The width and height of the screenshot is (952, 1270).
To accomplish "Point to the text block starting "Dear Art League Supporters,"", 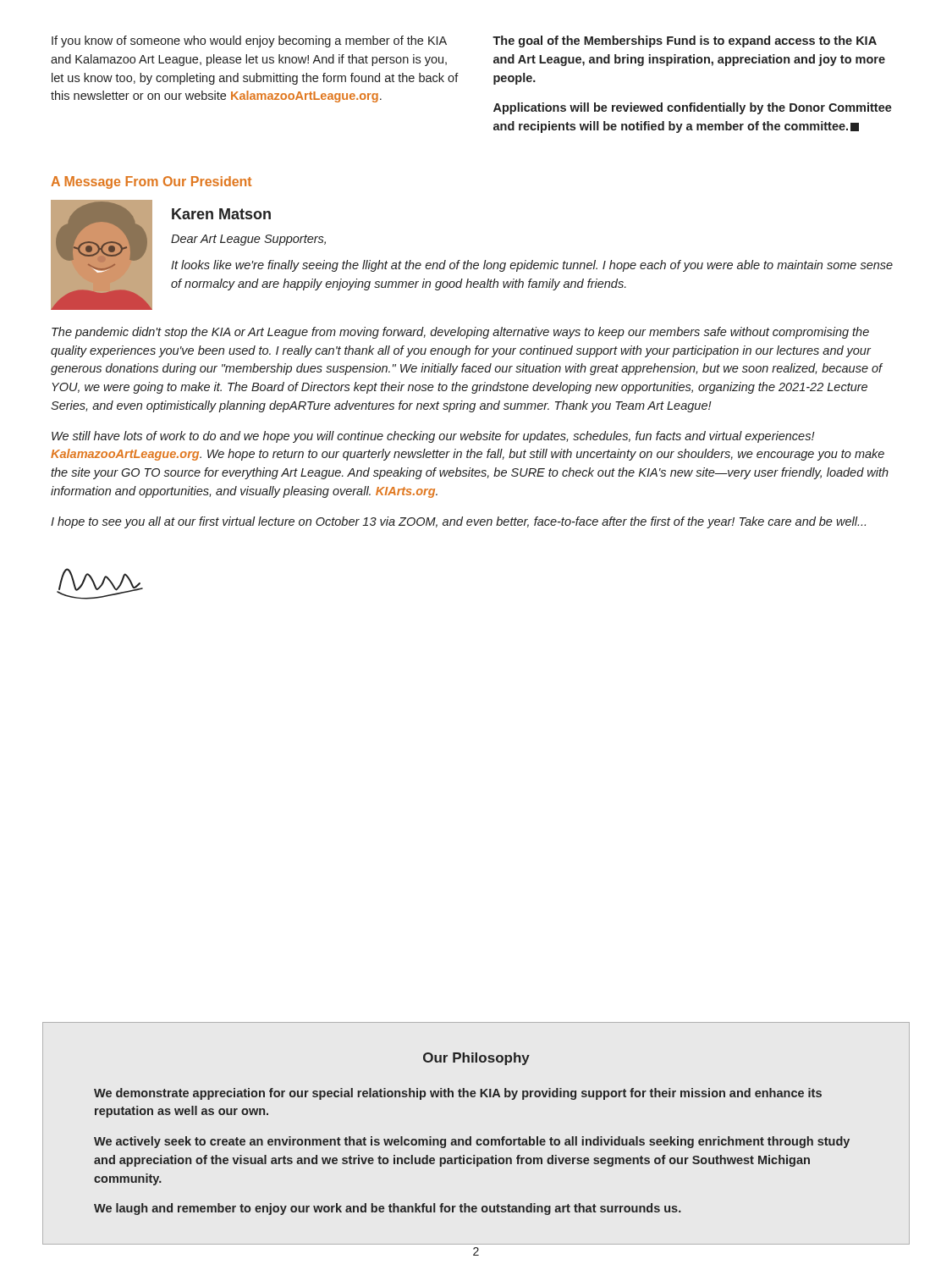I will [249, 239].
